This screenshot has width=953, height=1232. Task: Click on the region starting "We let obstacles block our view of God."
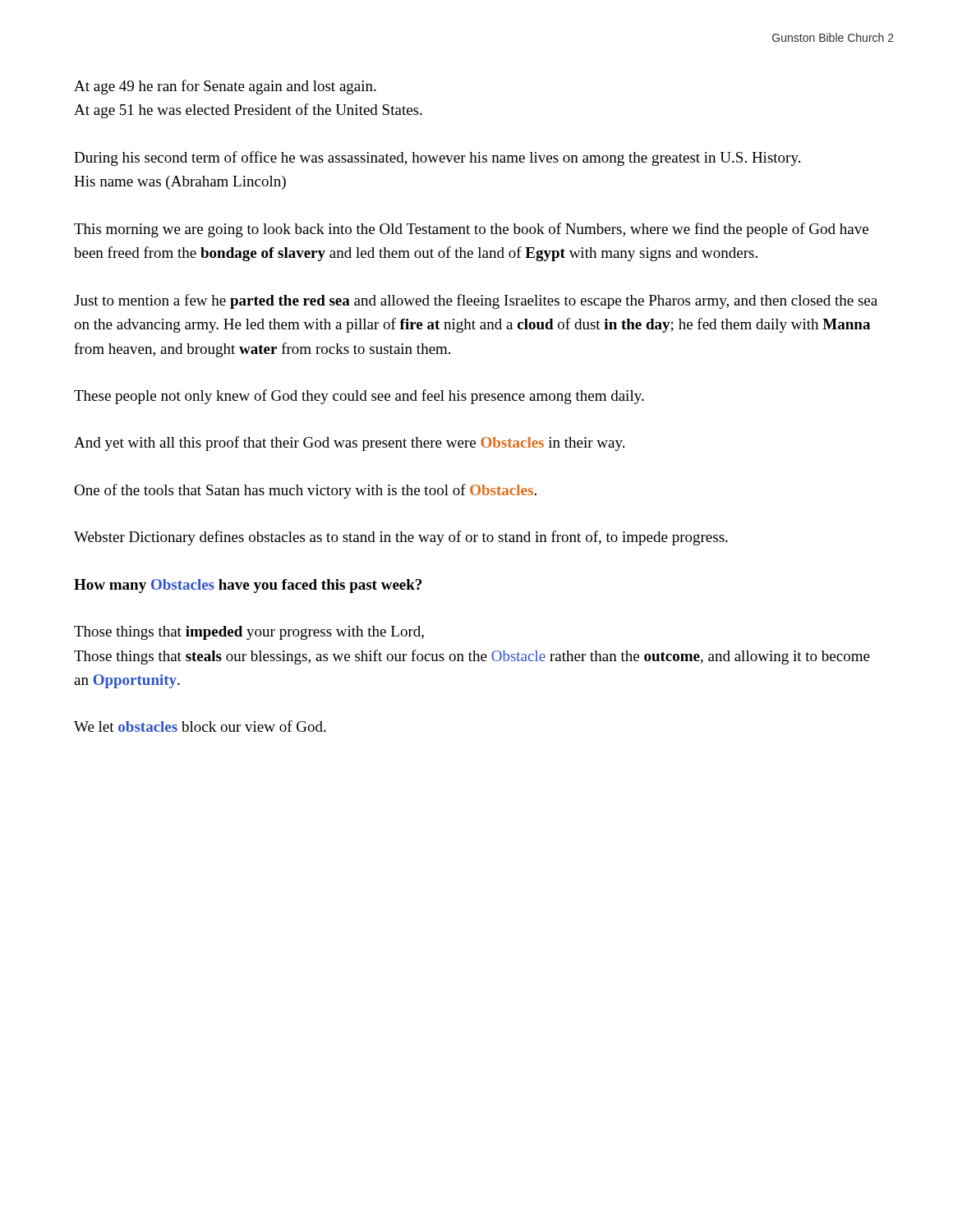pos(200,727)
